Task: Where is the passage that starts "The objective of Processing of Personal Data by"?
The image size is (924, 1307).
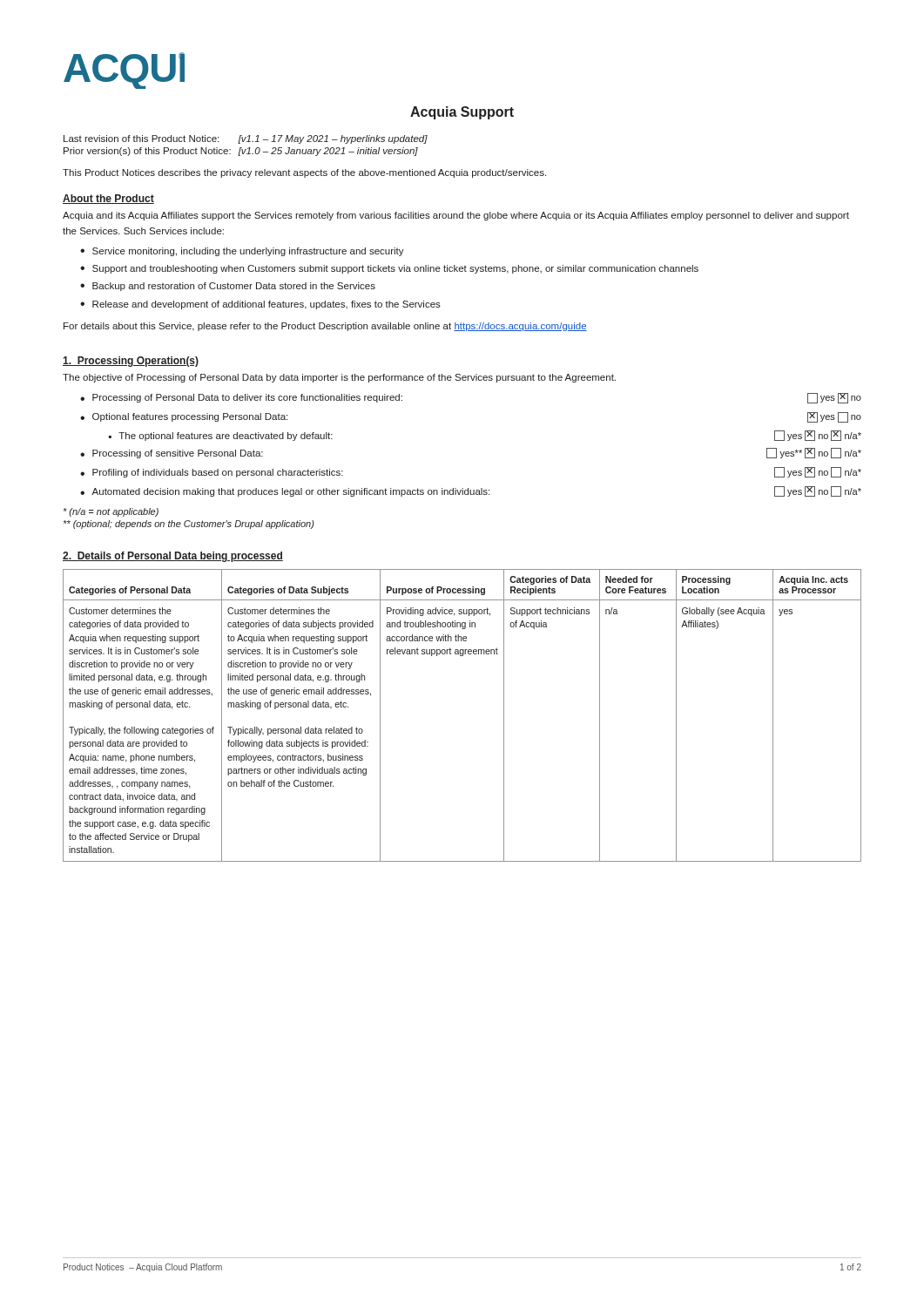Action: [340, 377]
